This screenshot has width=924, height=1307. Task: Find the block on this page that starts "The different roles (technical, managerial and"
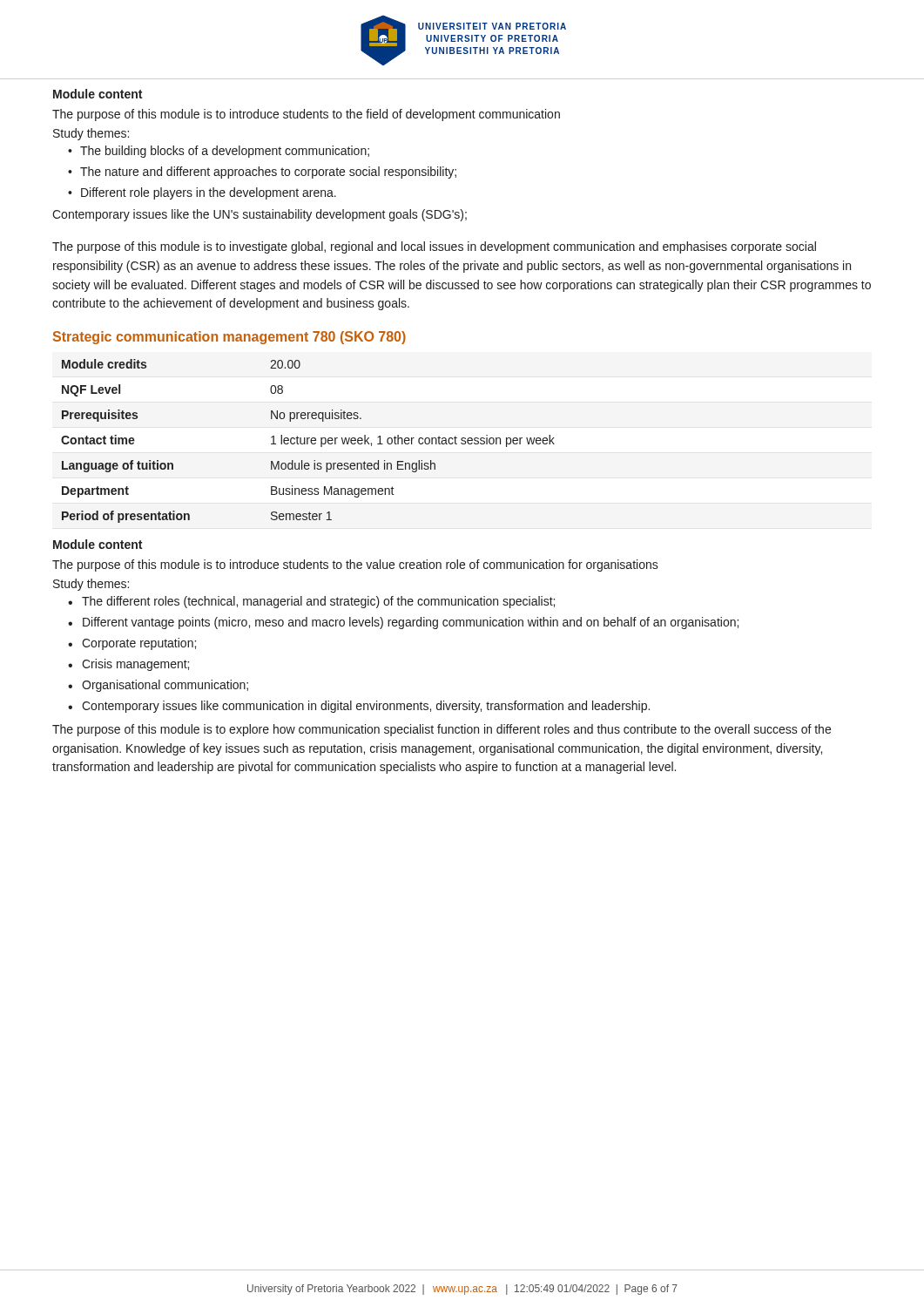470,601
